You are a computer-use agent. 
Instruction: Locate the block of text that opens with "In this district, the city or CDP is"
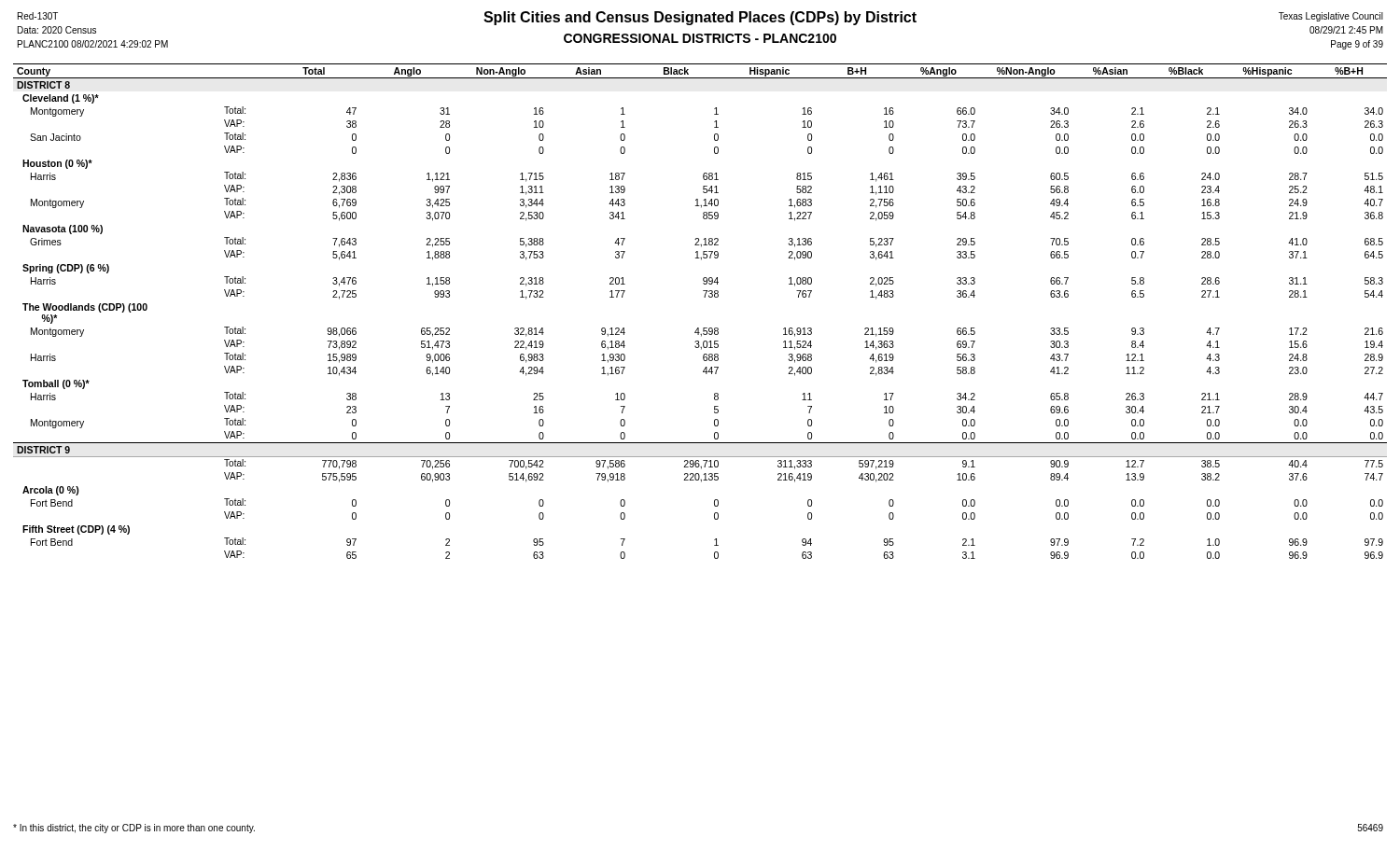tap(134, 828)
